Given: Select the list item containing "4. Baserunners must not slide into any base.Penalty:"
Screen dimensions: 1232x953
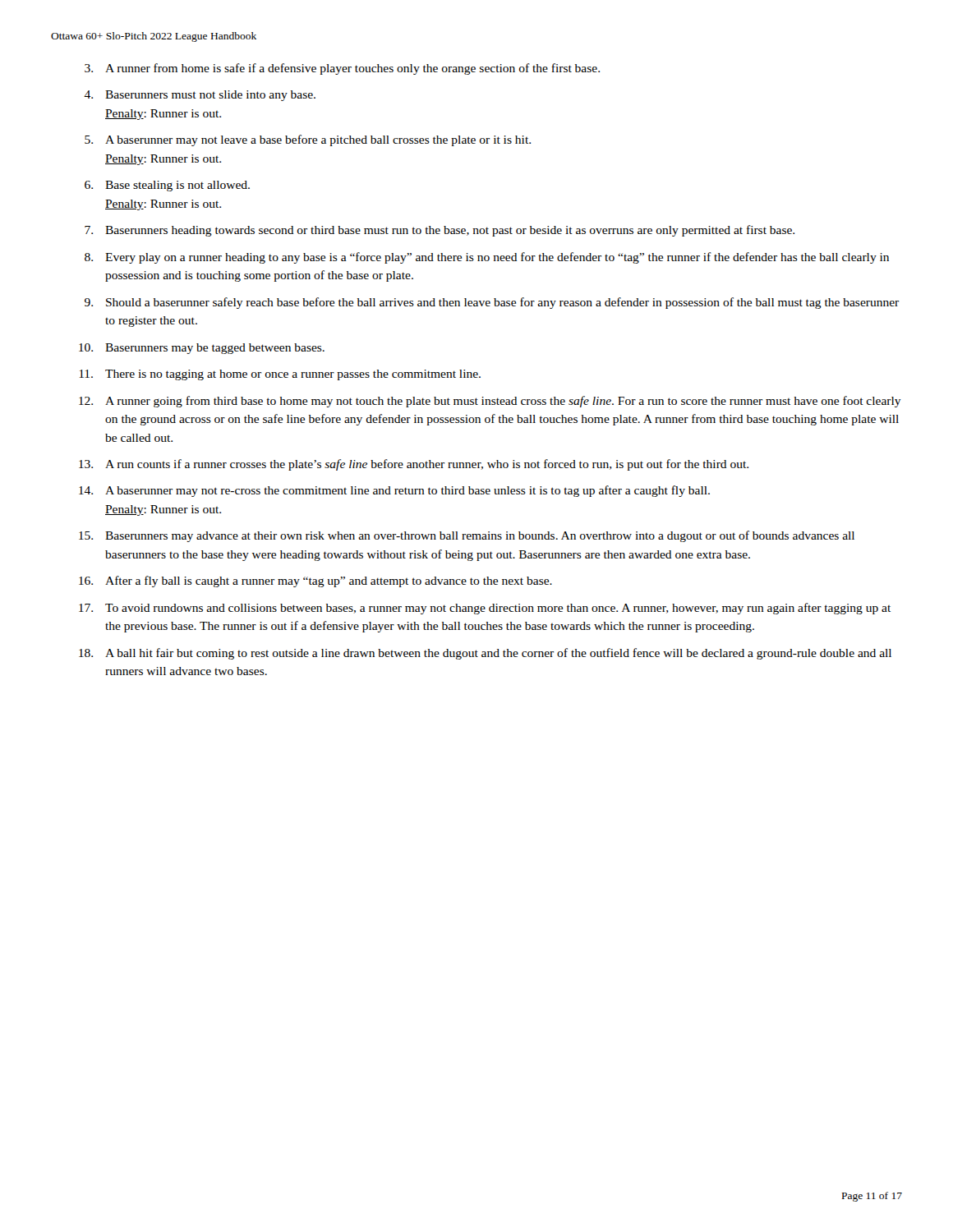Looking at the screenshot, I should [x=200, y=96].
